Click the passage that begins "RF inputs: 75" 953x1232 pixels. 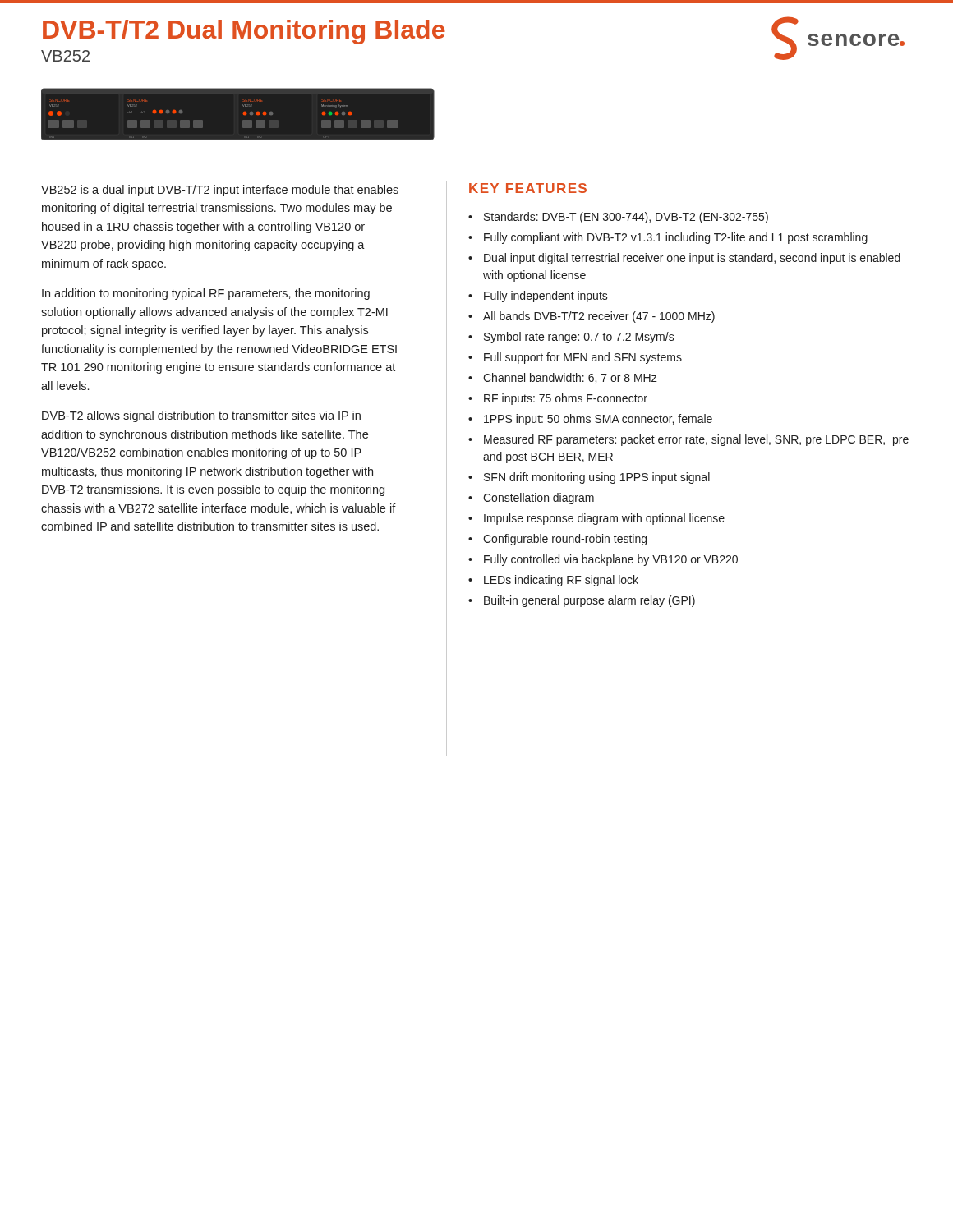tap(558, 399)
